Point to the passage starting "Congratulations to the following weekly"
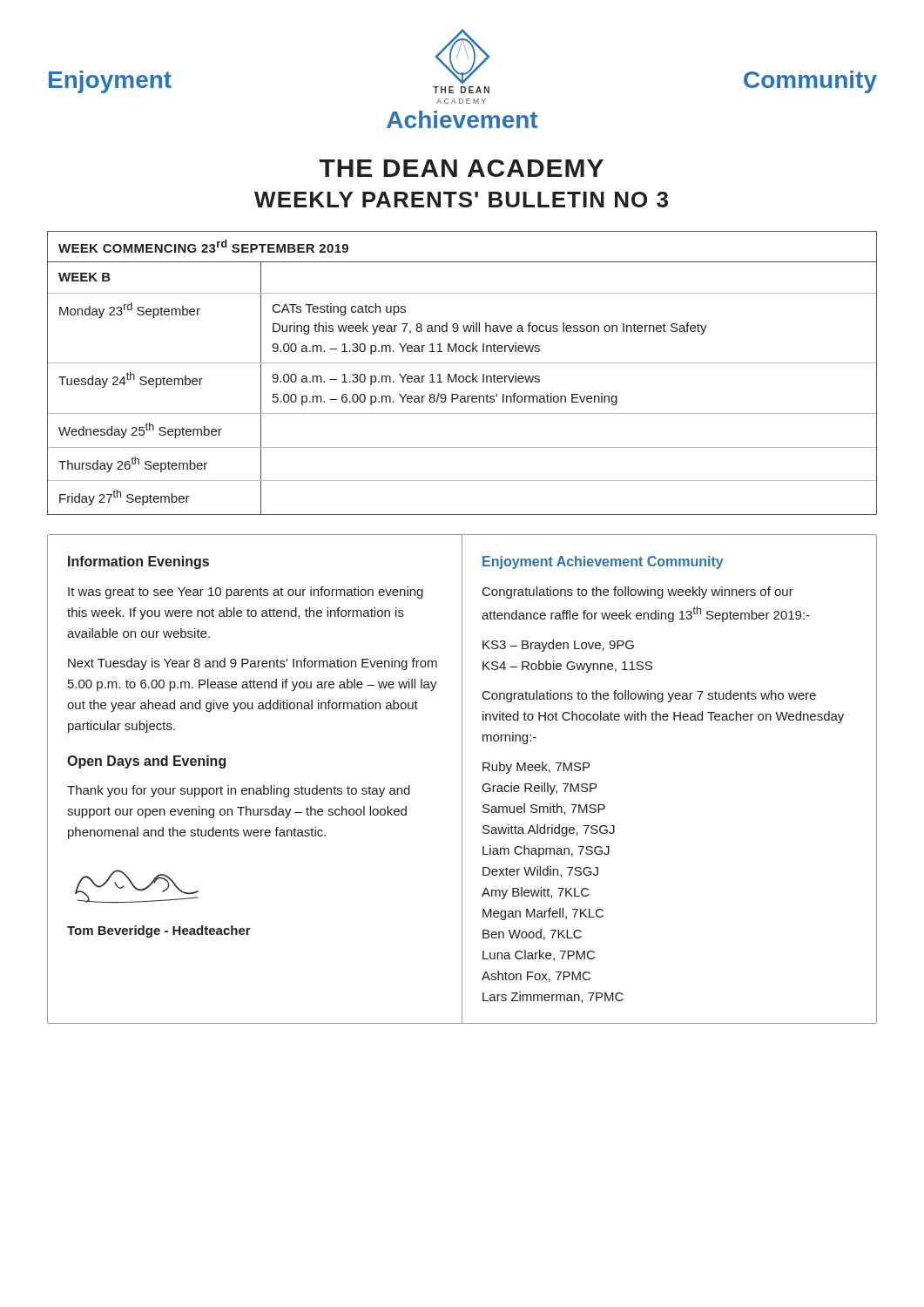 638,593
